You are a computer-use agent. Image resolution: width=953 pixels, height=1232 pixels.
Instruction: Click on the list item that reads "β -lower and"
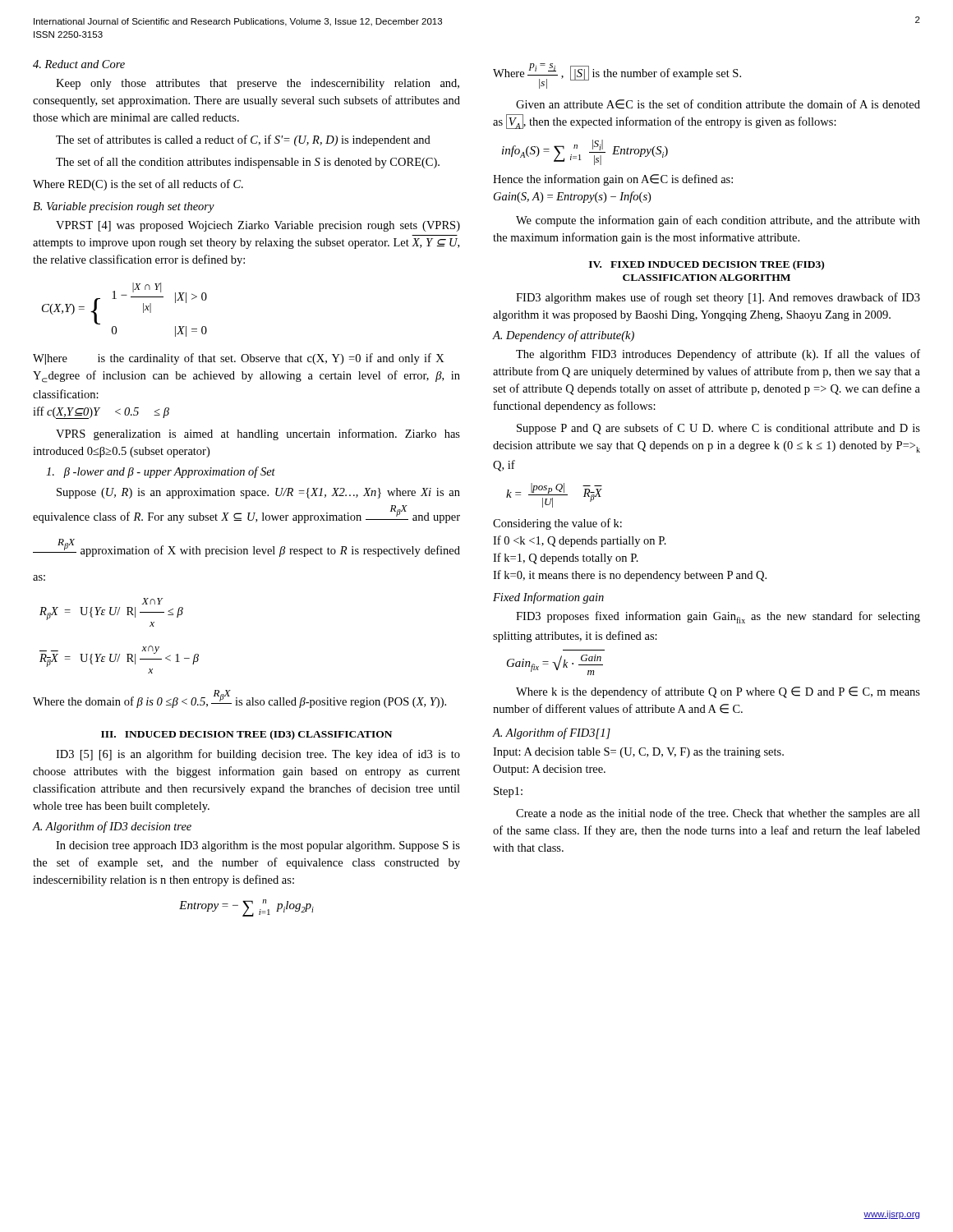tap(160, 472)
